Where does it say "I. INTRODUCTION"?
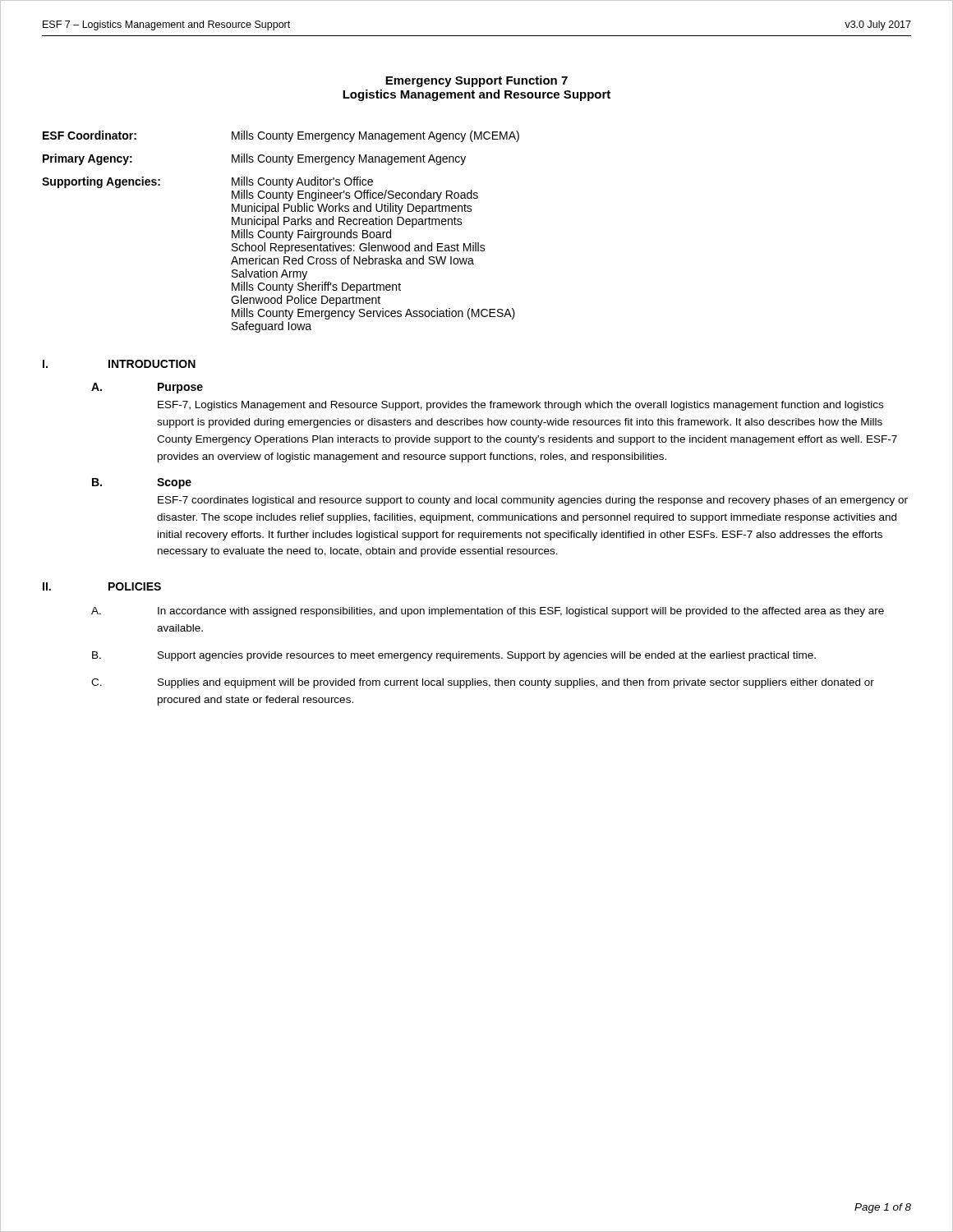The image size is (953, 1232). pos(119,364)
